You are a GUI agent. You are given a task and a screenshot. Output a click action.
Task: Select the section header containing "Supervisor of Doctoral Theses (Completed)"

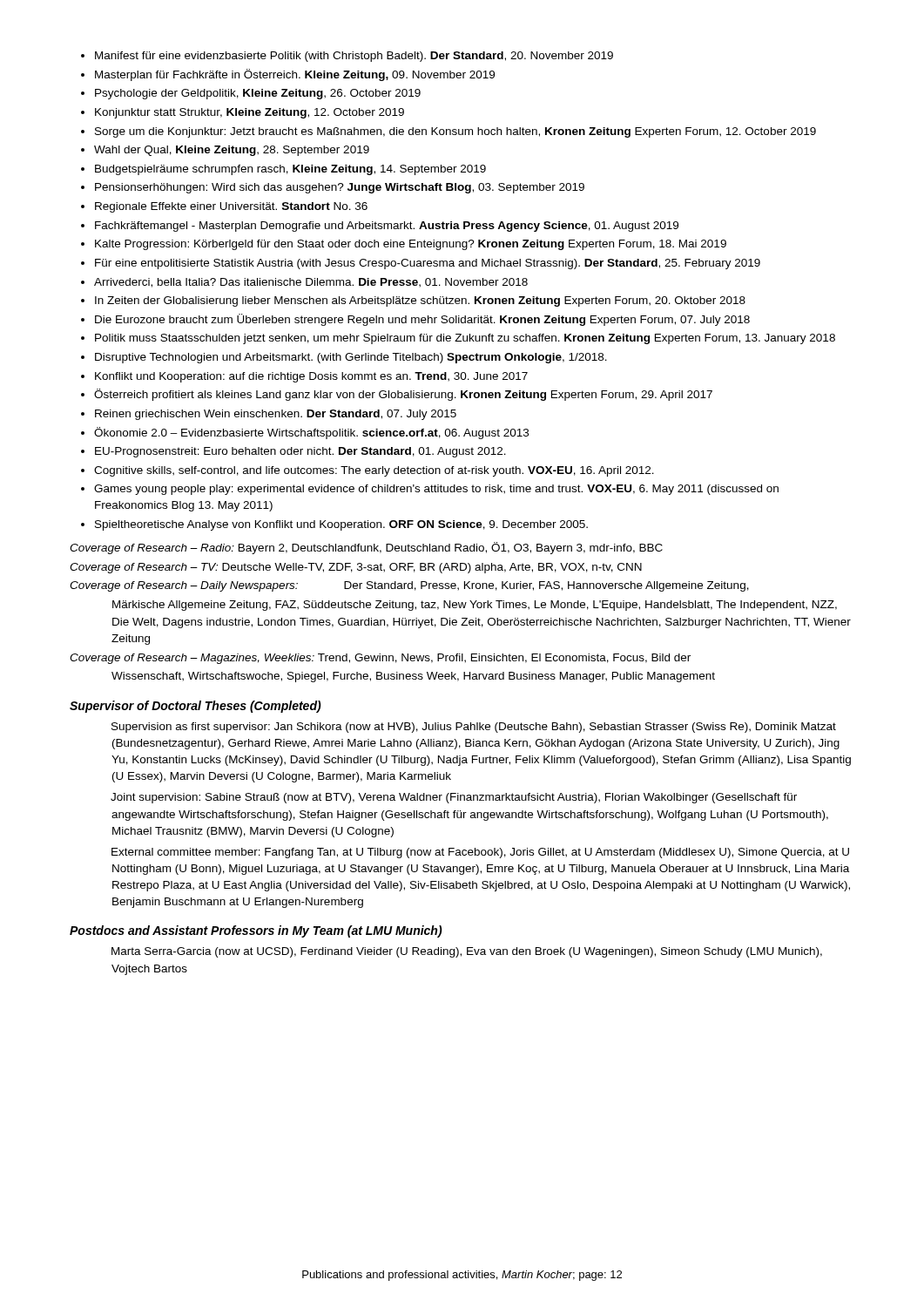tap(195, 706)
